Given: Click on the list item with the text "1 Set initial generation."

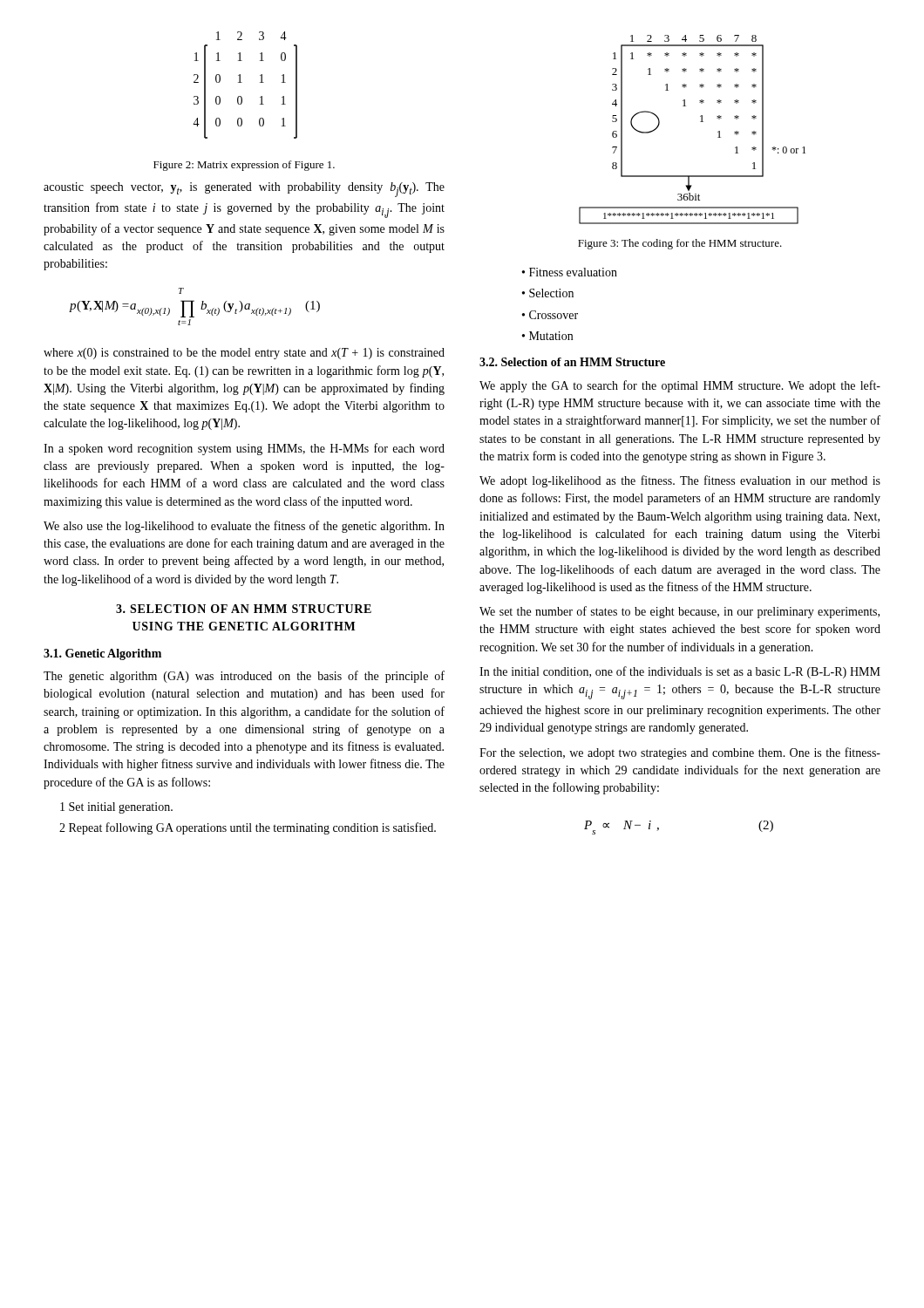Looking at the screenshot, I should [116, 807].
